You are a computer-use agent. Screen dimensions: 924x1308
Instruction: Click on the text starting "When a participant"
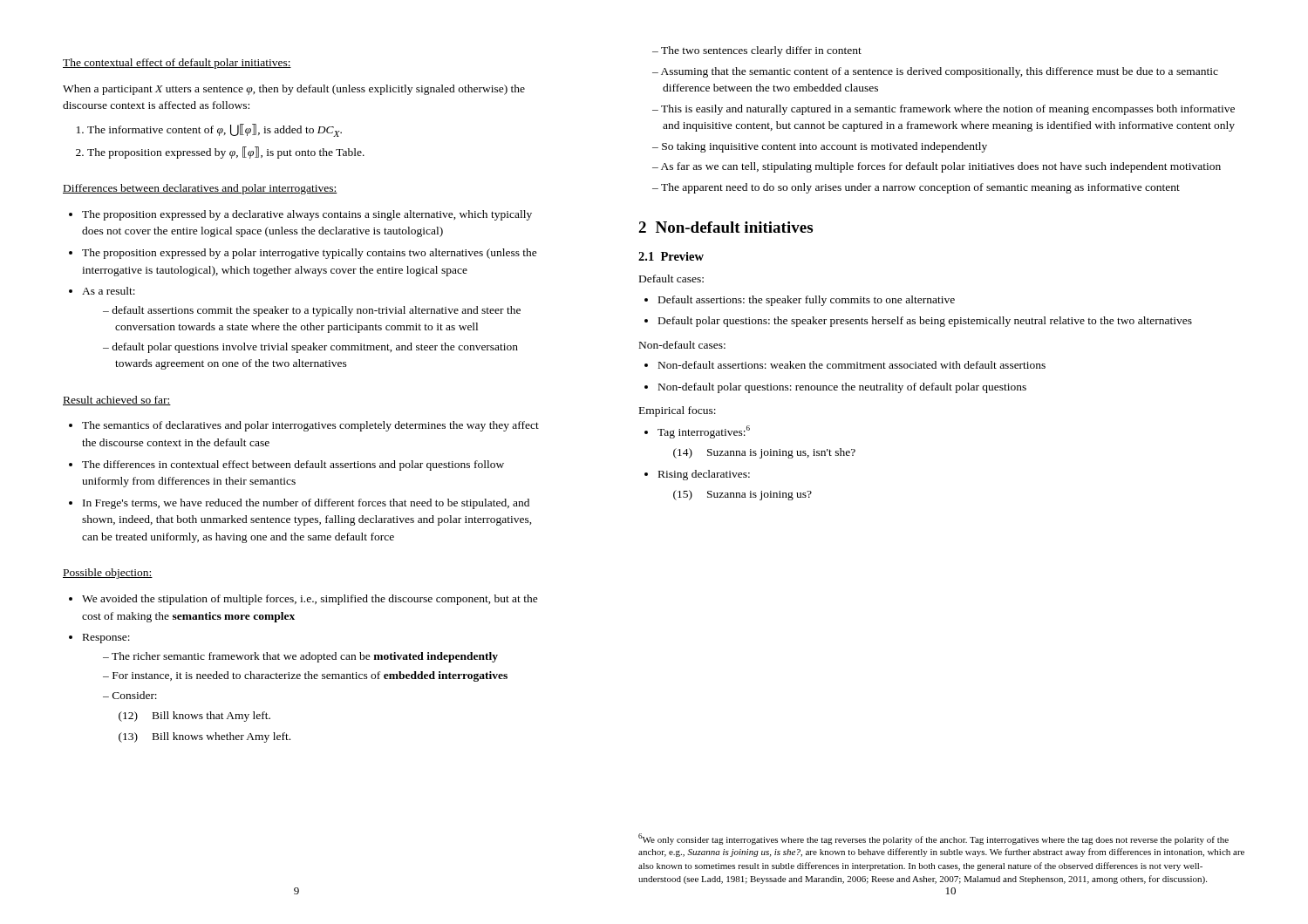click(305, 97)
